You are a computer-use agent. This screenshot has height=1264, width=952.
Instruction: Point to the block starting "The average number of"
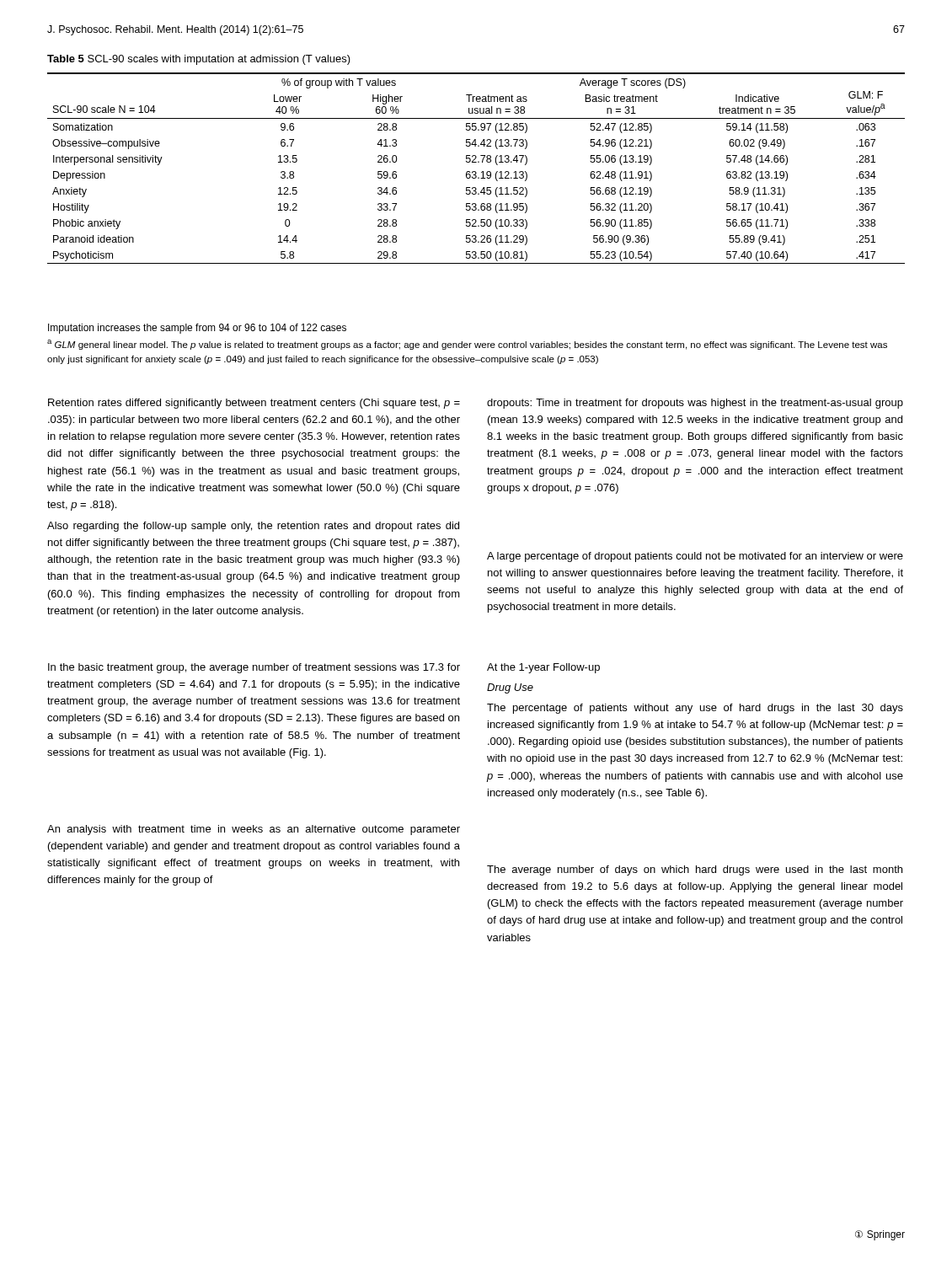695,904
